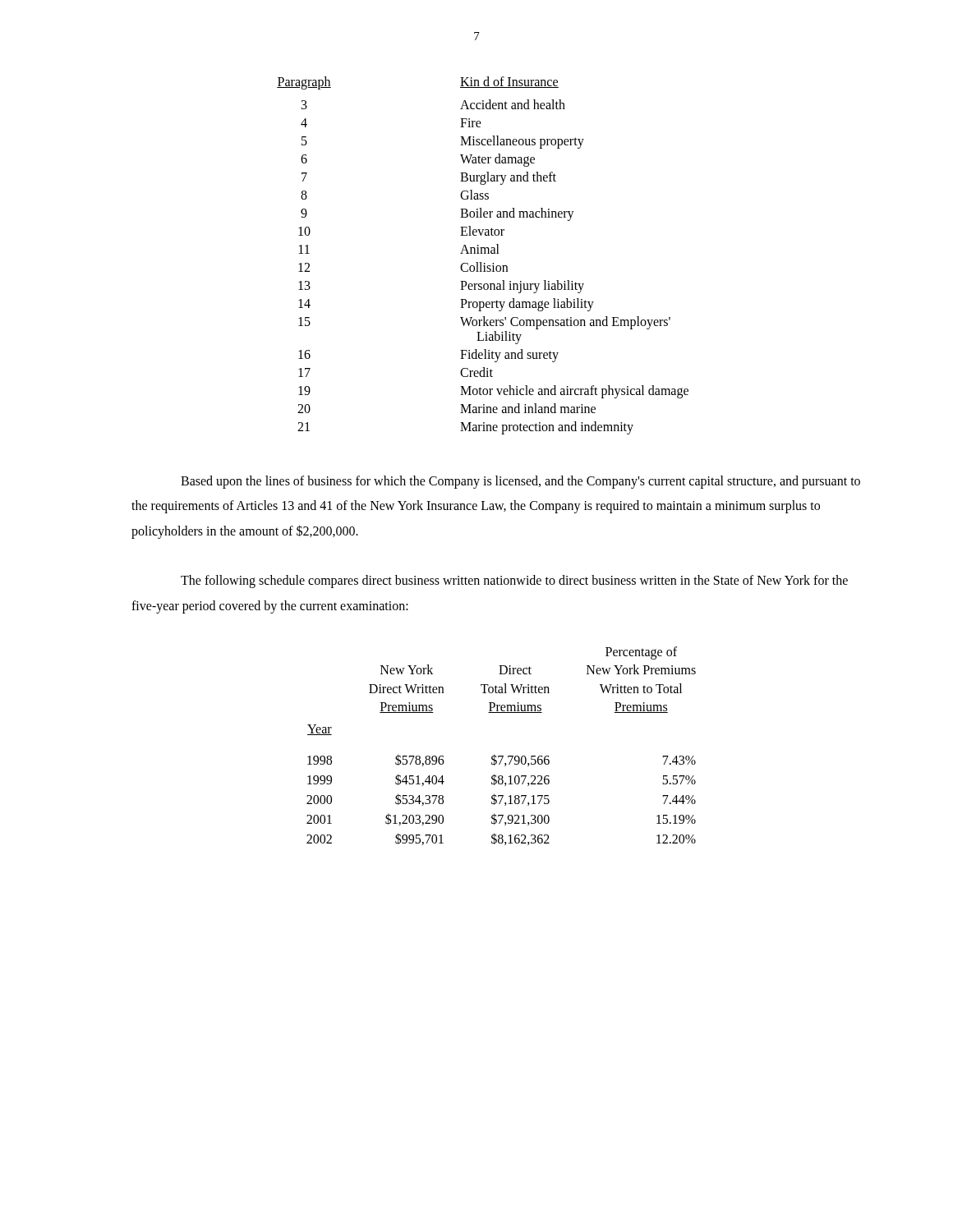953x1232 pixels.
Task: Locate the passage starting "Based upon the"
Action: [496, 506]
